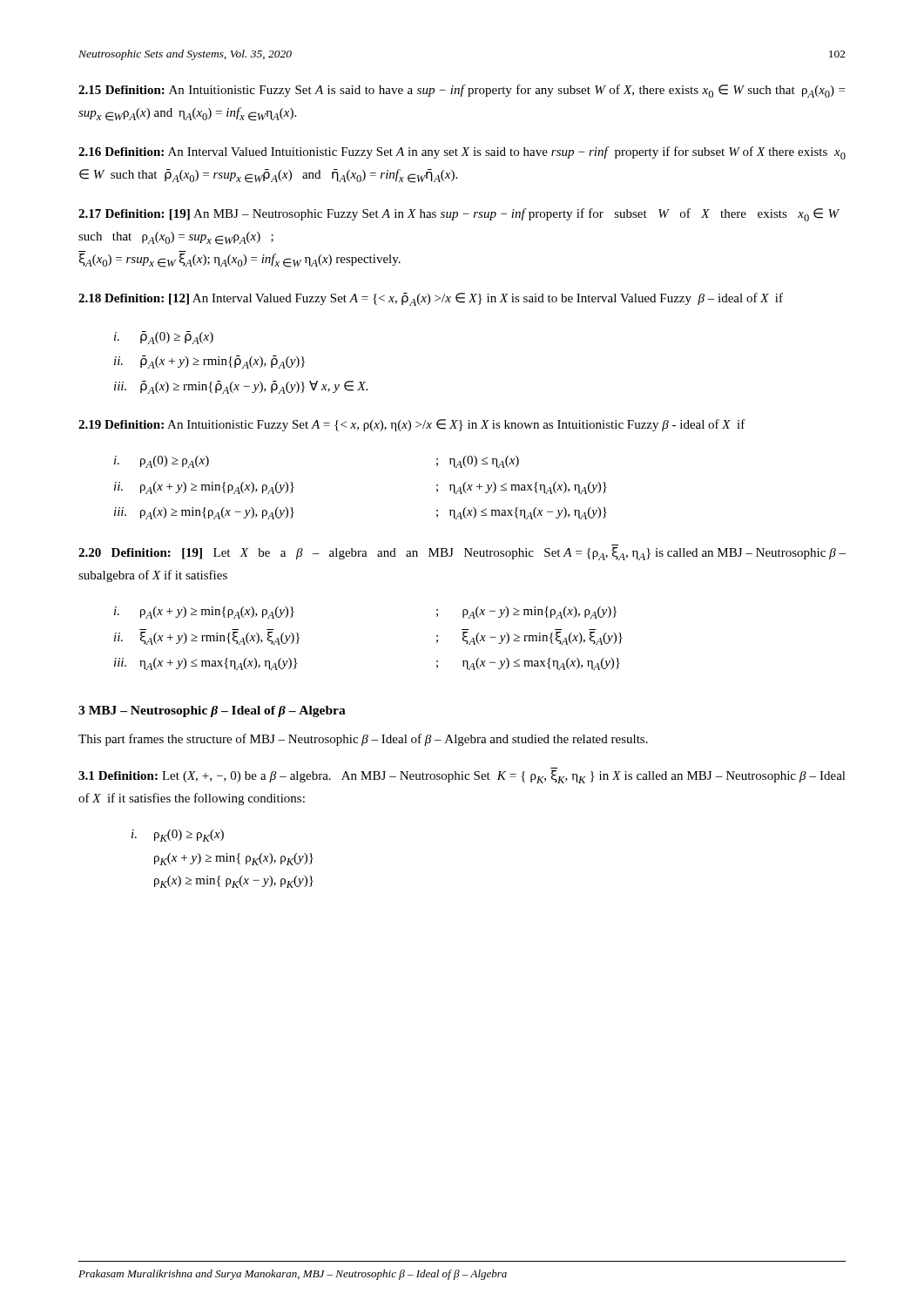Image resolution: width=924 pixels, height=1307 pixels.
Task: Locate the block of text that opens with "ii. ρA(x + y) ≥ min{ρA(x), ρA(y)}"
Action: [479, 488]
